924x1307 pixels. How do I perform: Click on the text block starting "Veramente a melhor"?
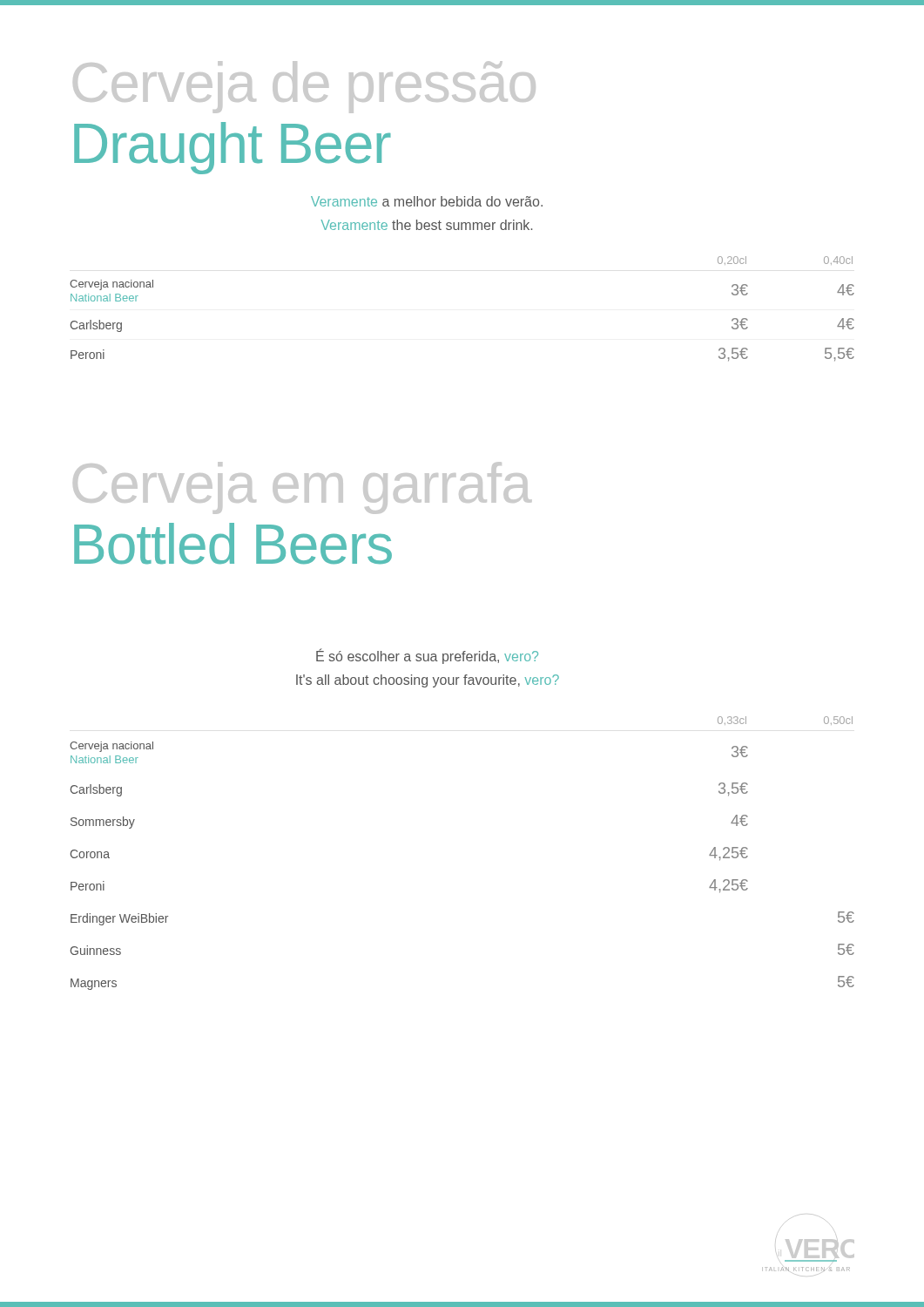pos(427,214)
